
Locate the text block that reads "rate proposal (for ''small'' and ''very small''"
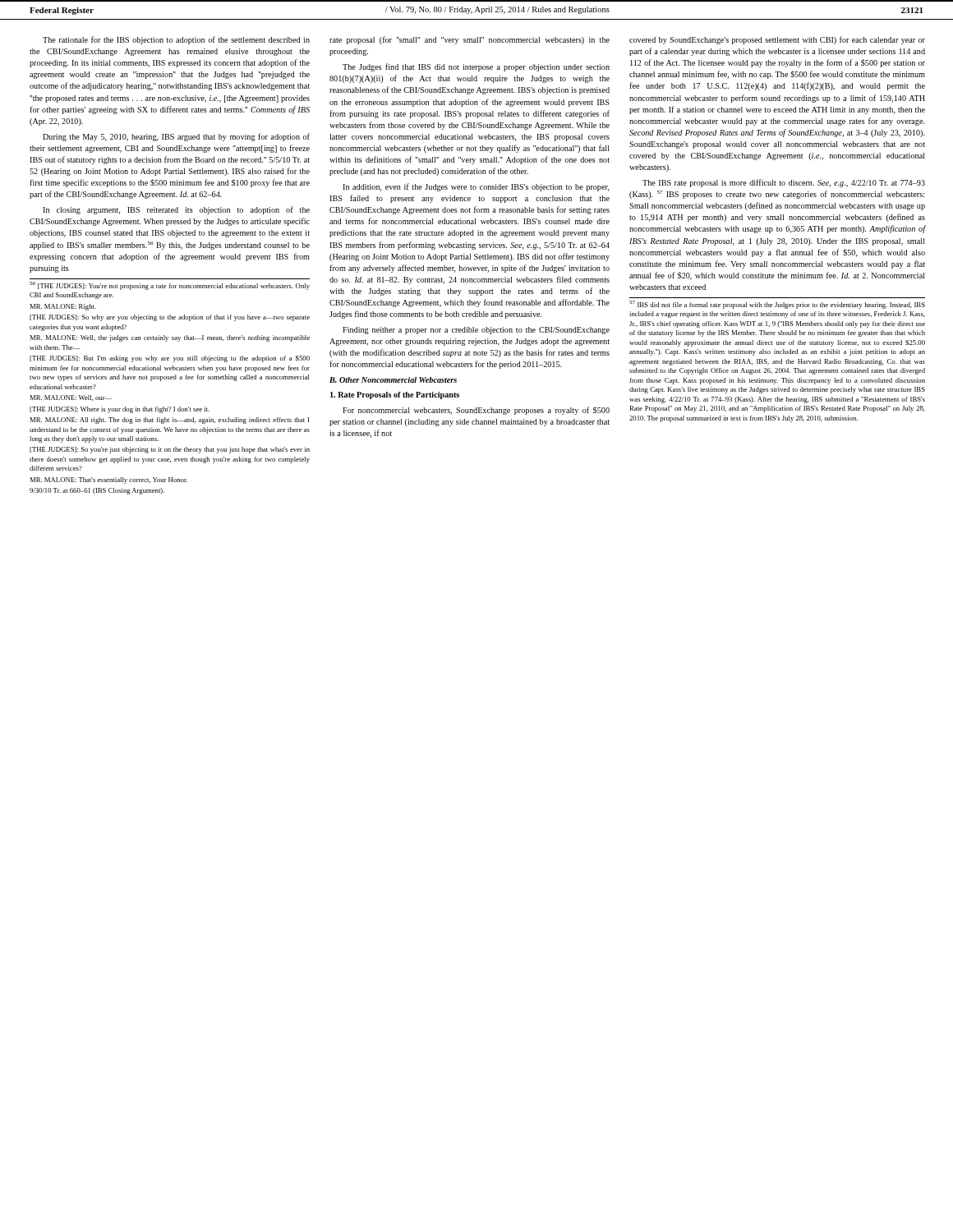click(x=470, y=203)
